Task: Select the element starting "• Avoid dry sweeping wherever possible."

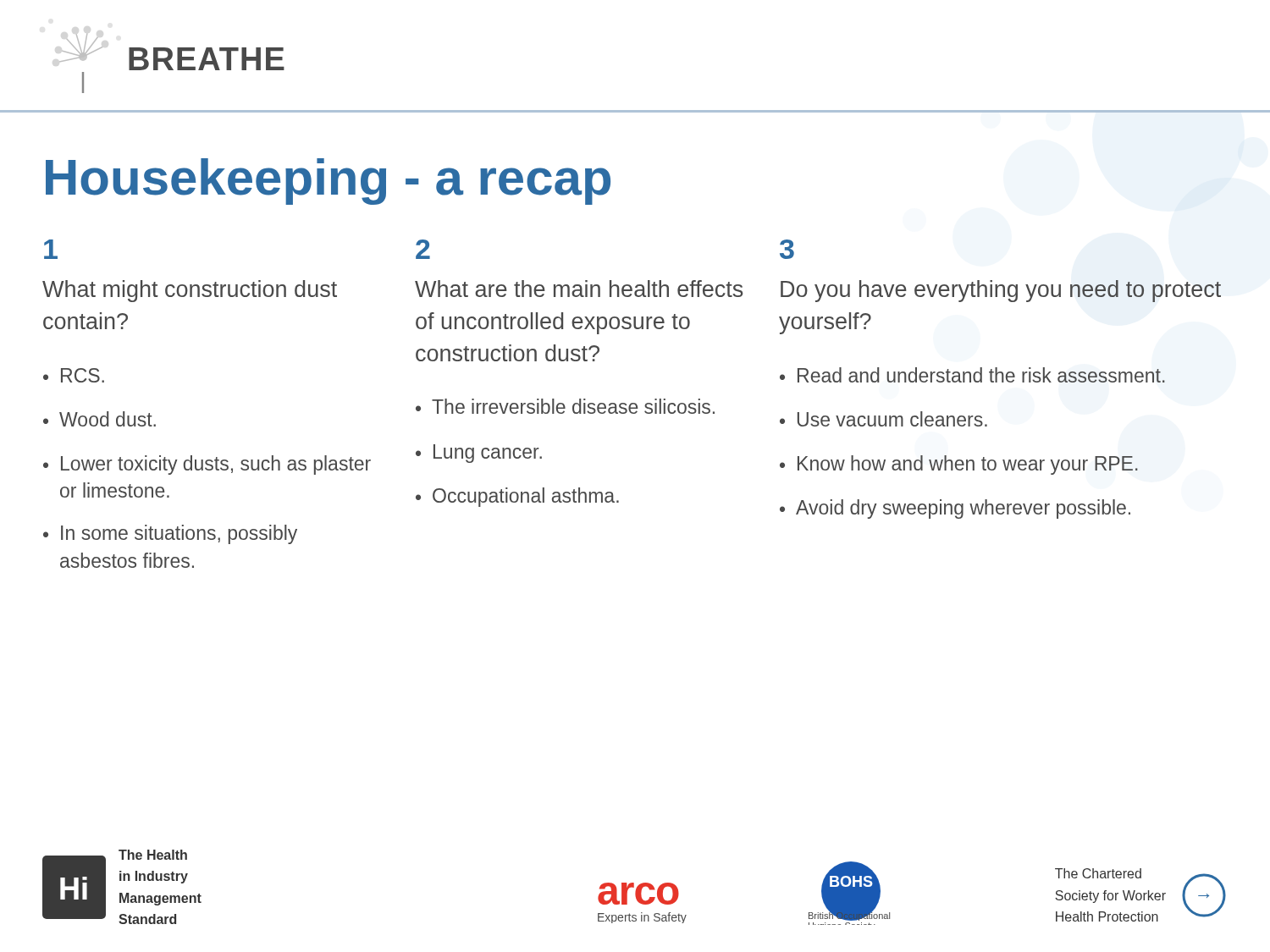Action: (956, 509)
